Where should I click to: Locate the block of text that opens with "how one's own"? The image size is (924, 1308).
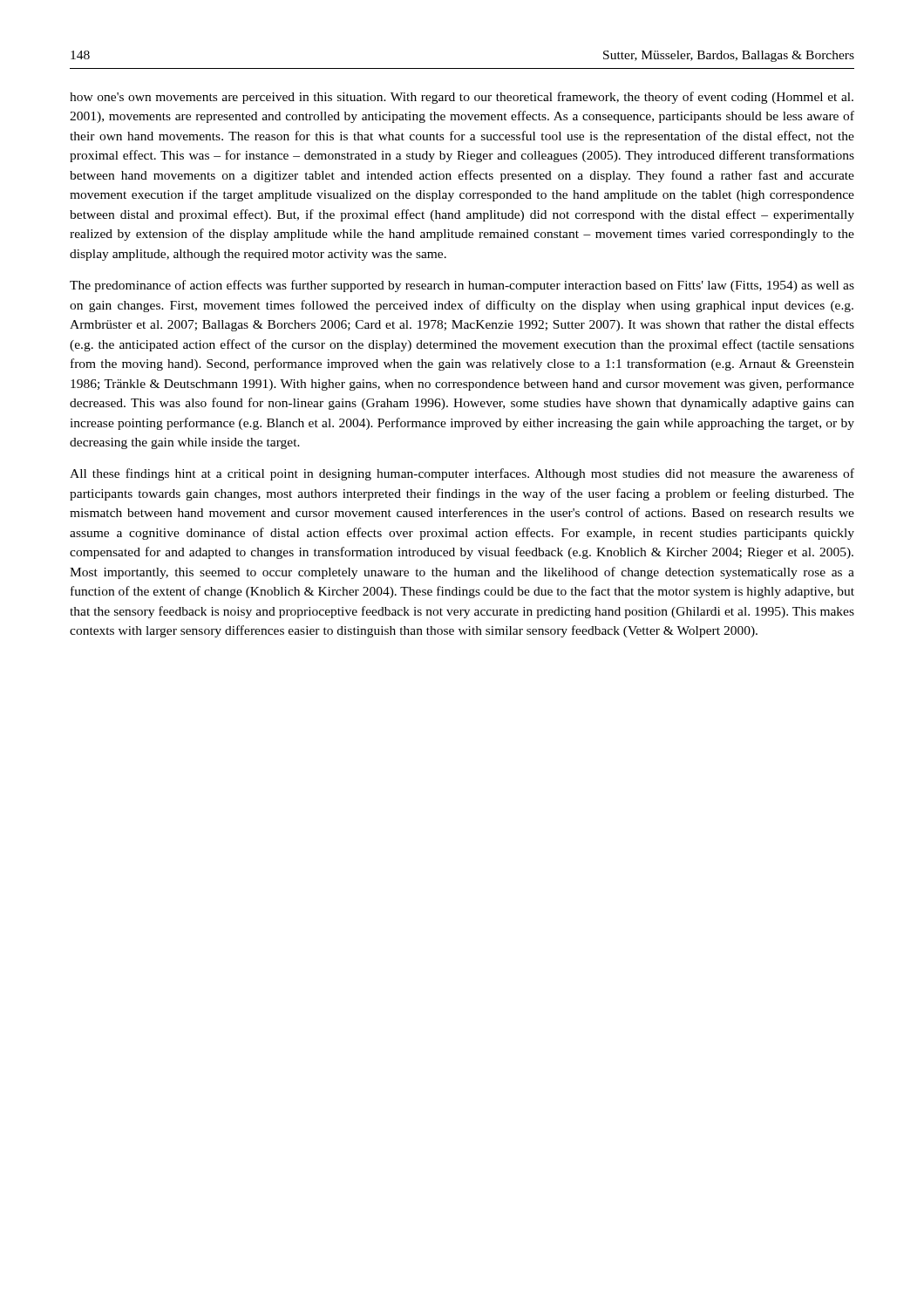point(462,175)
